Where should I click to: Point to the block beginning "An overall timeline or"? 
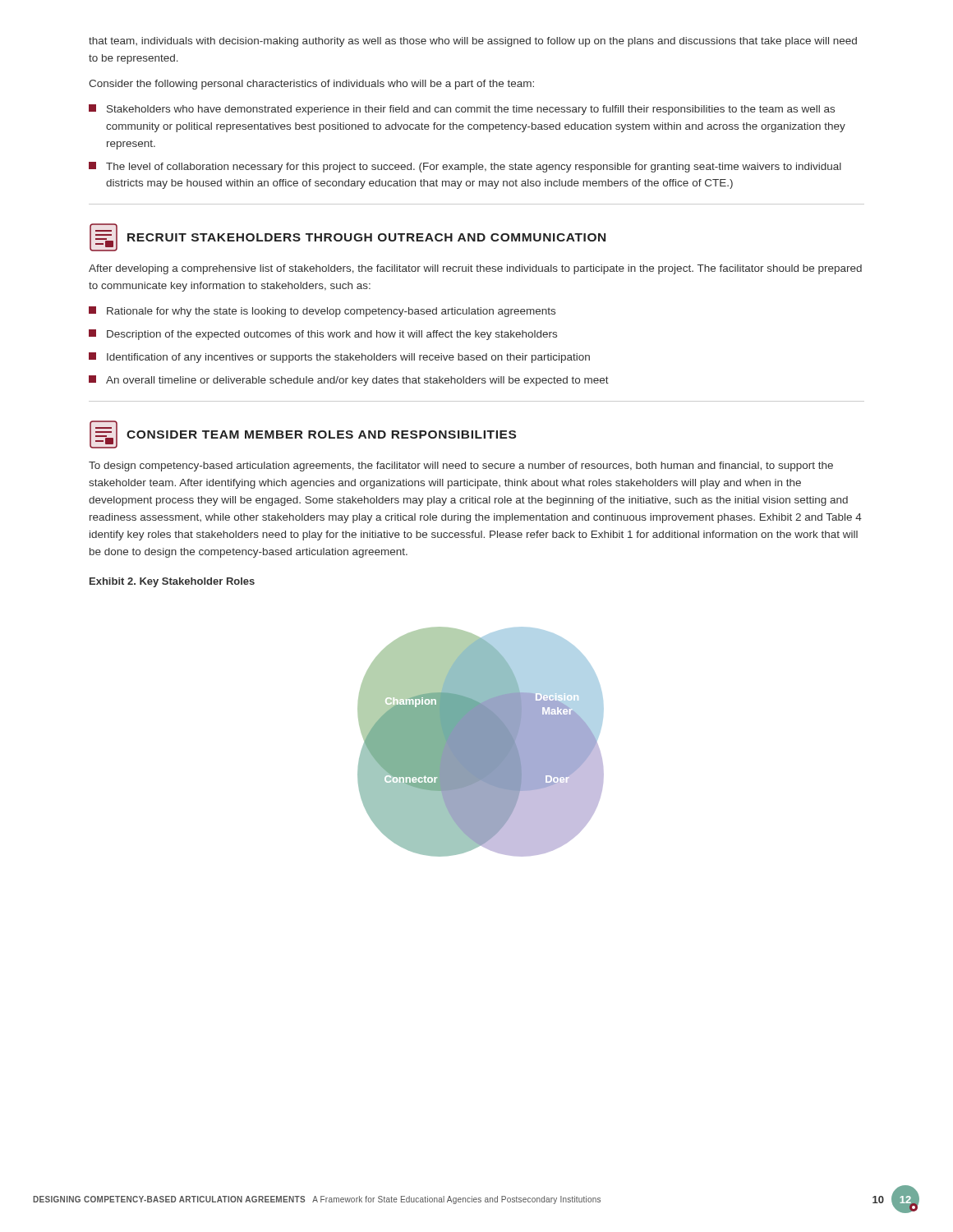[349, 381]
